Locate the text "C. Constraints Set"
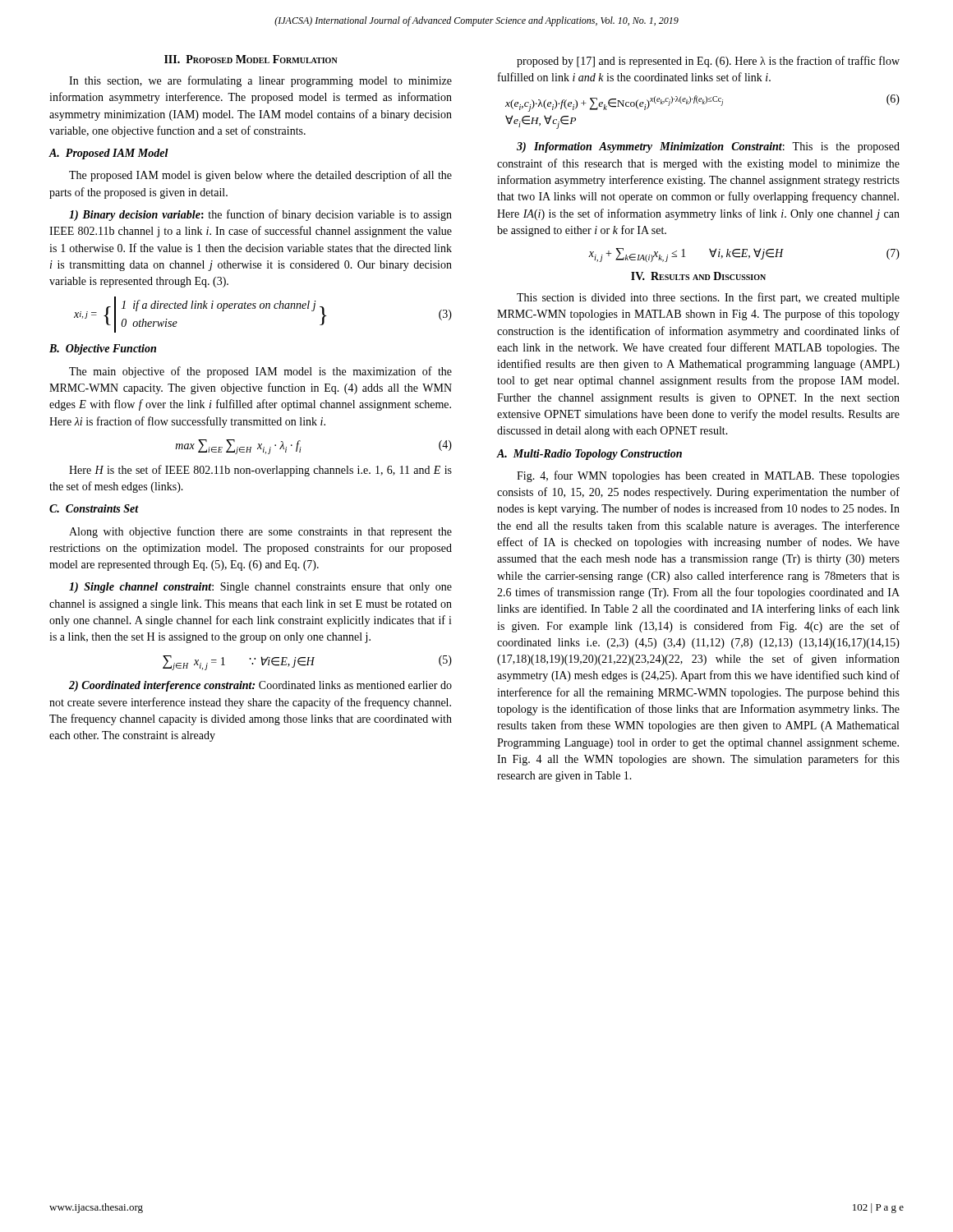 94,508
